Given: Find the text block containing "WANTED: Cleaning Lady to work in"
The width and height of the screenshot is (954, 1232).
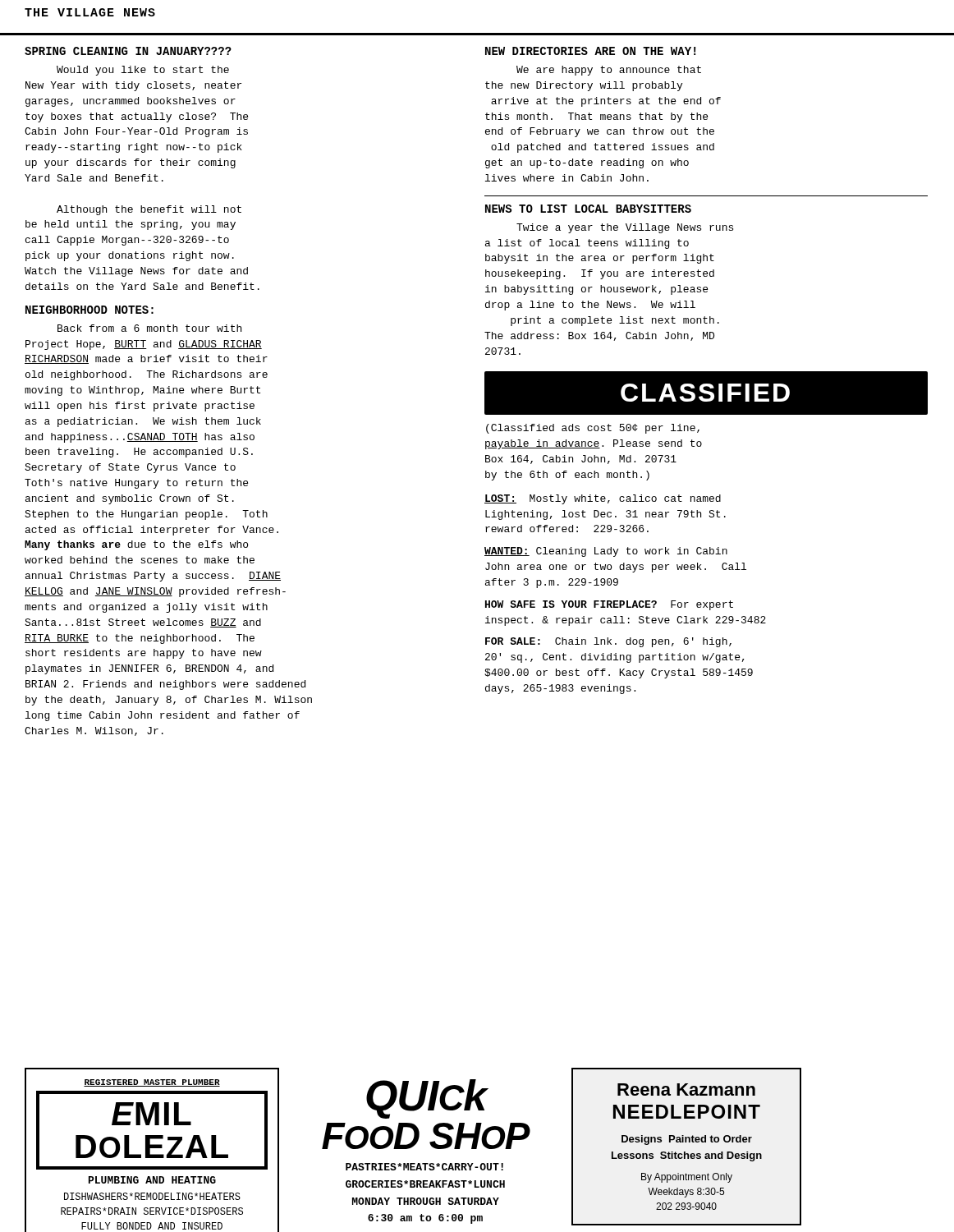Looking at the screenshot, I should [616, 567].
